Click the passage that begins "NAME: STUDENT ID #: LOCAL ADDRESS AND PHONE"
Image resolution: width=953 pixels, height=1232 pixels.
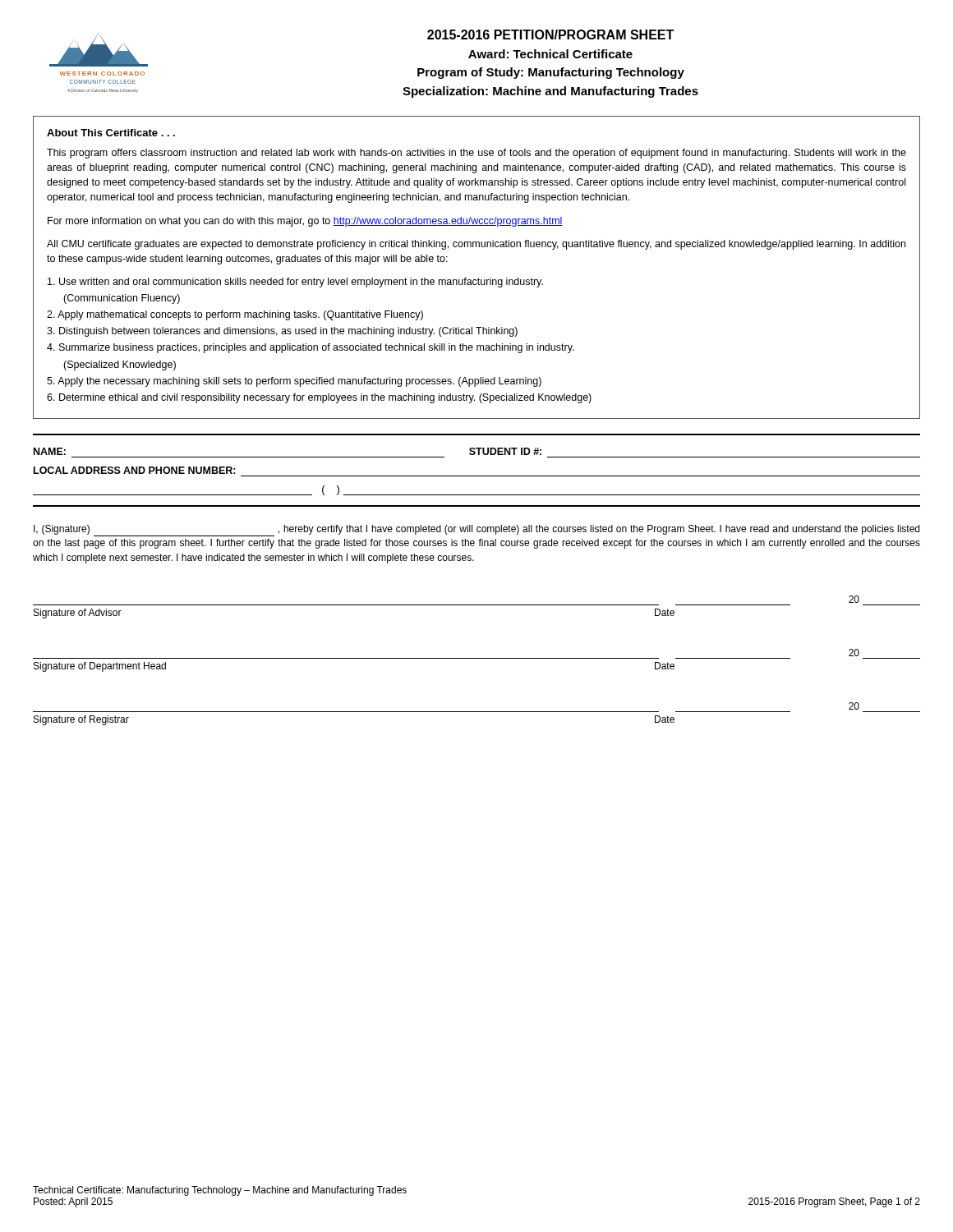[x=476, y=469]
